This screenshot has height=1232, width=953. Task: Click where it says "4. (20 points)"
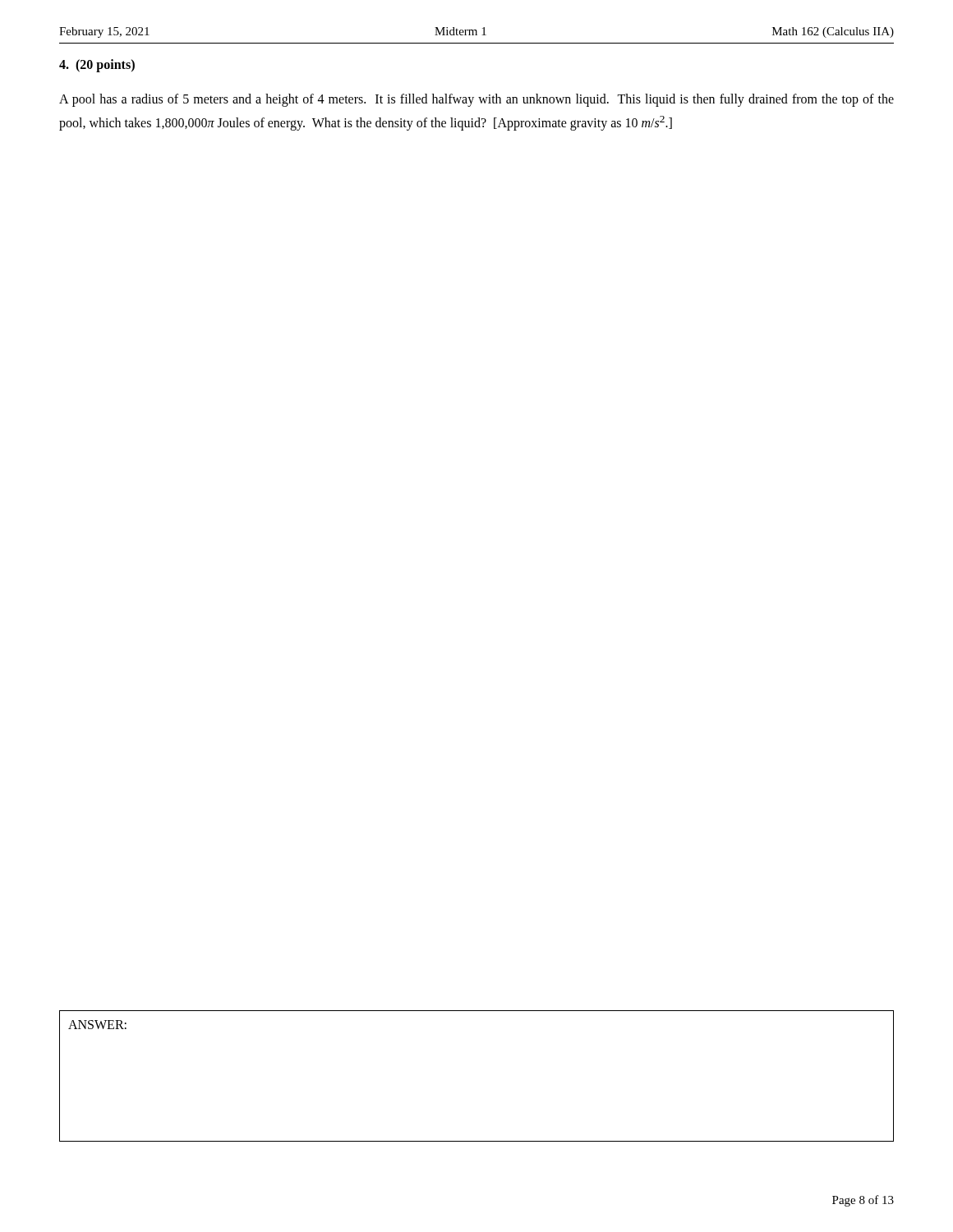pos(97,64)
